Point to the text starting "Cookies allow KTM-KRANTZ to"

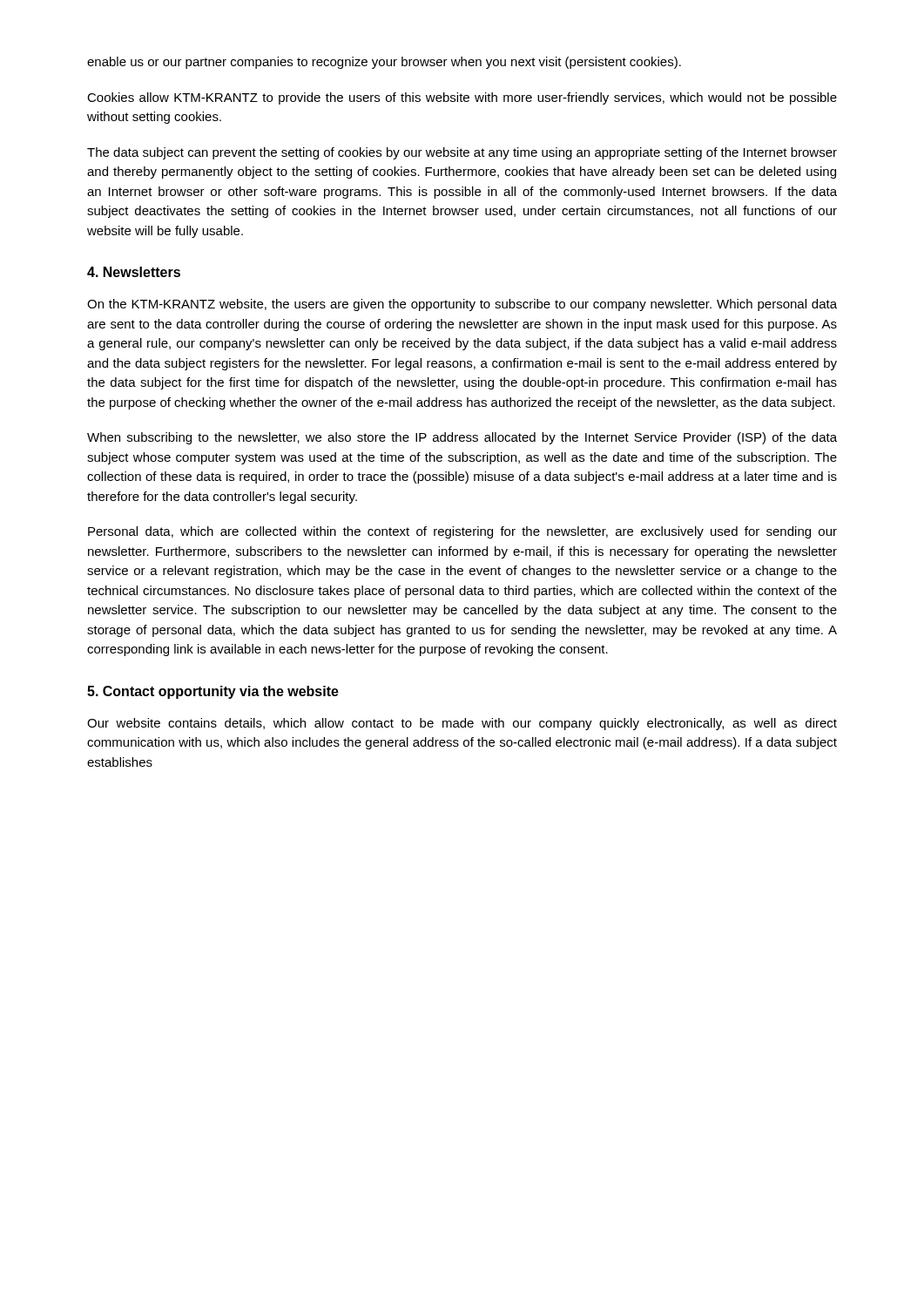pos(462,107)
